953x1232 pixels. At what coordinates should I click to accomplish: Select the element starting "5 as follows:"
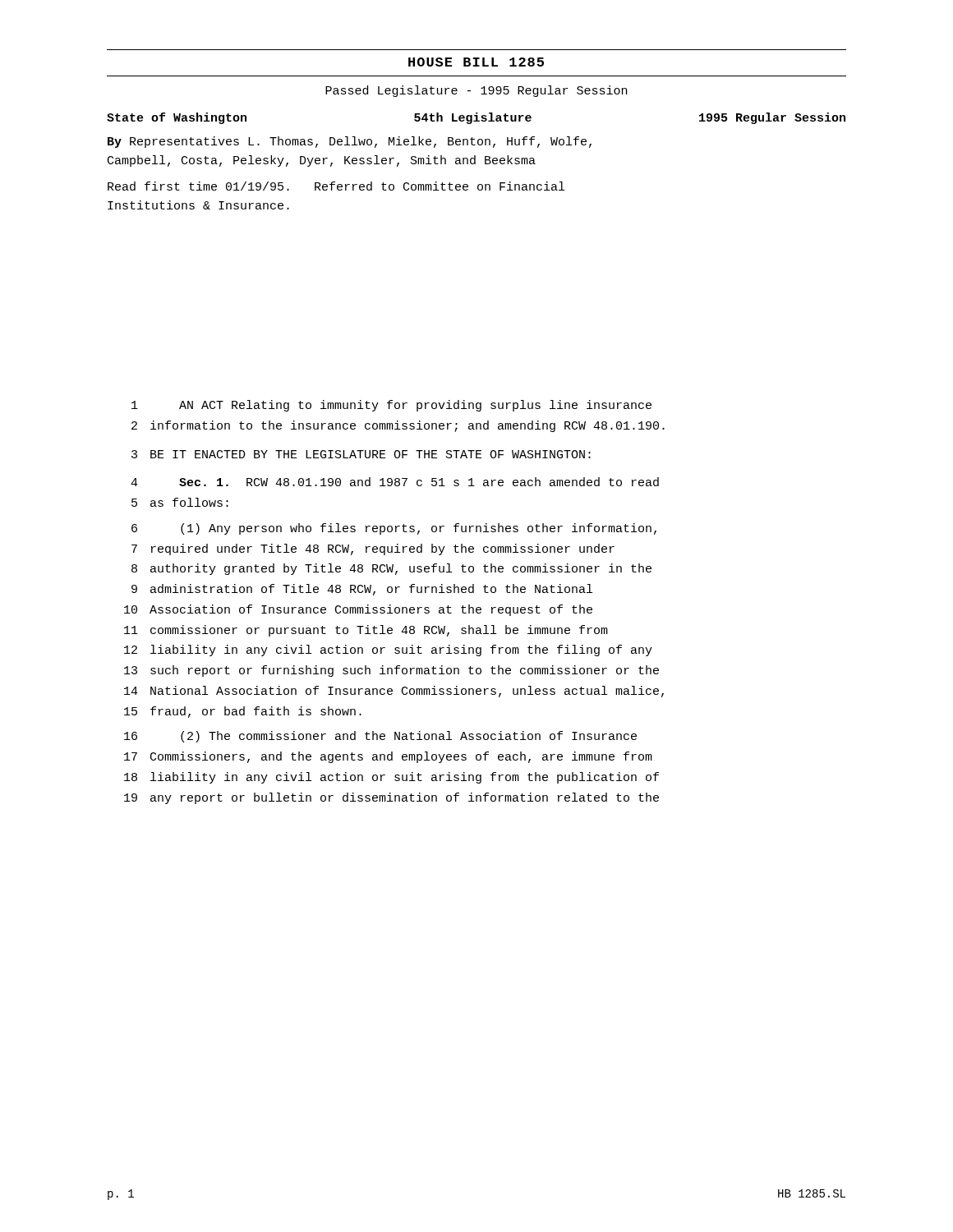click(180, 502)
